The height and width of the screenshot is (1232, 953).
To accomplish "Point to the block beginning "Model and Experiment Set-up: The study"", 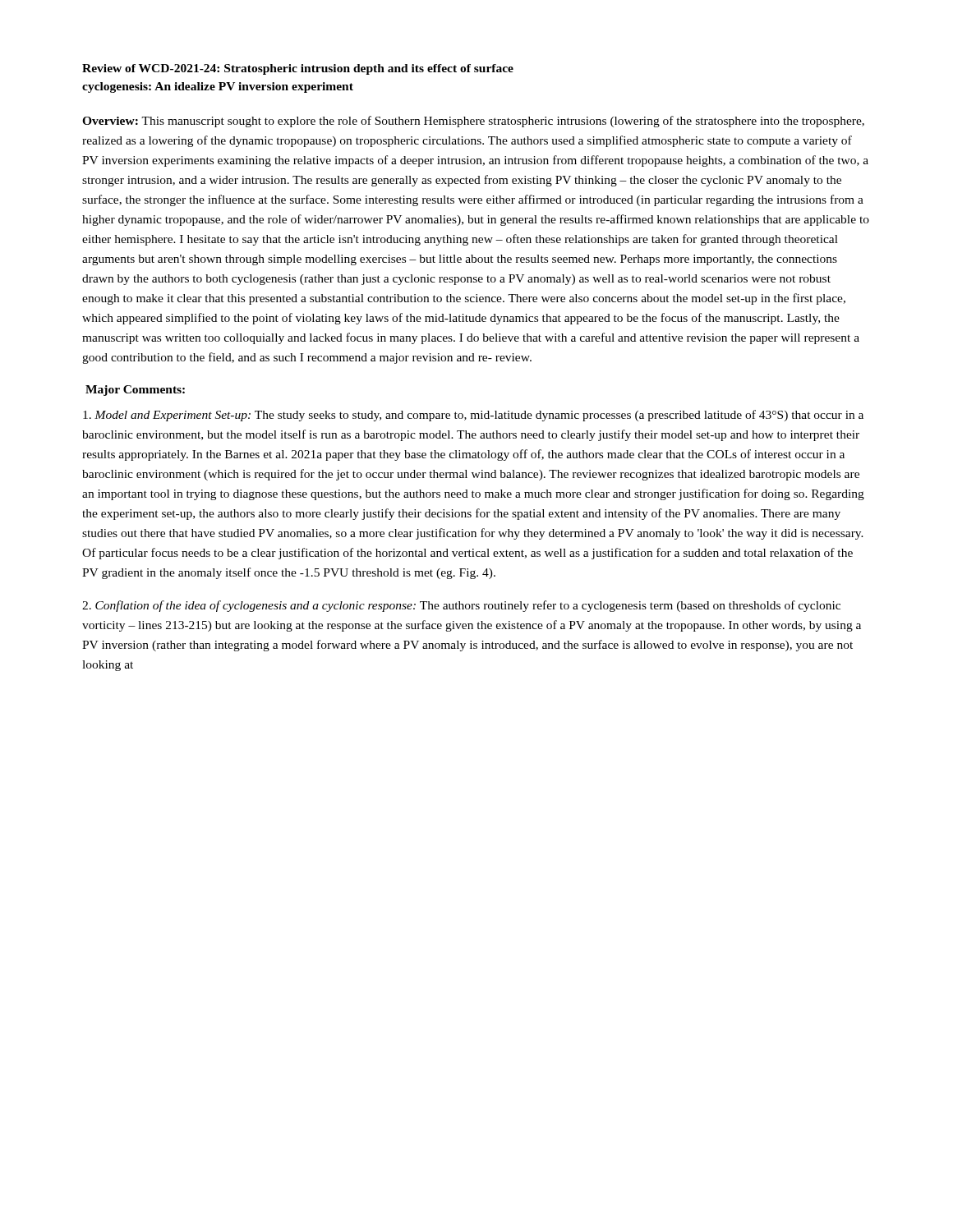I will tap(473, 493).
